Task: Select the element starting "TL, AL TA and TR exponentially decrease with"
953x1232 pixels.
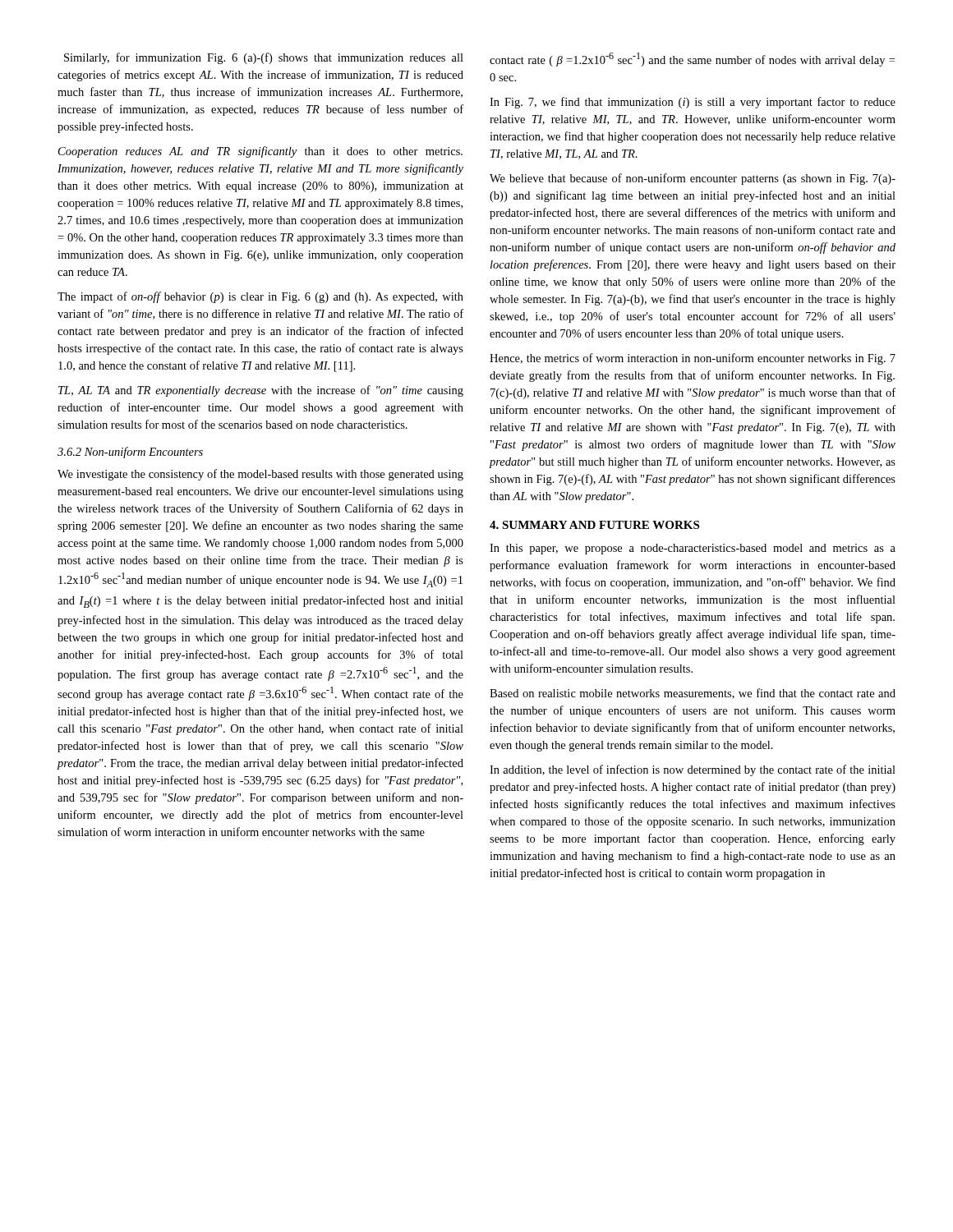Action: (260, 408)
